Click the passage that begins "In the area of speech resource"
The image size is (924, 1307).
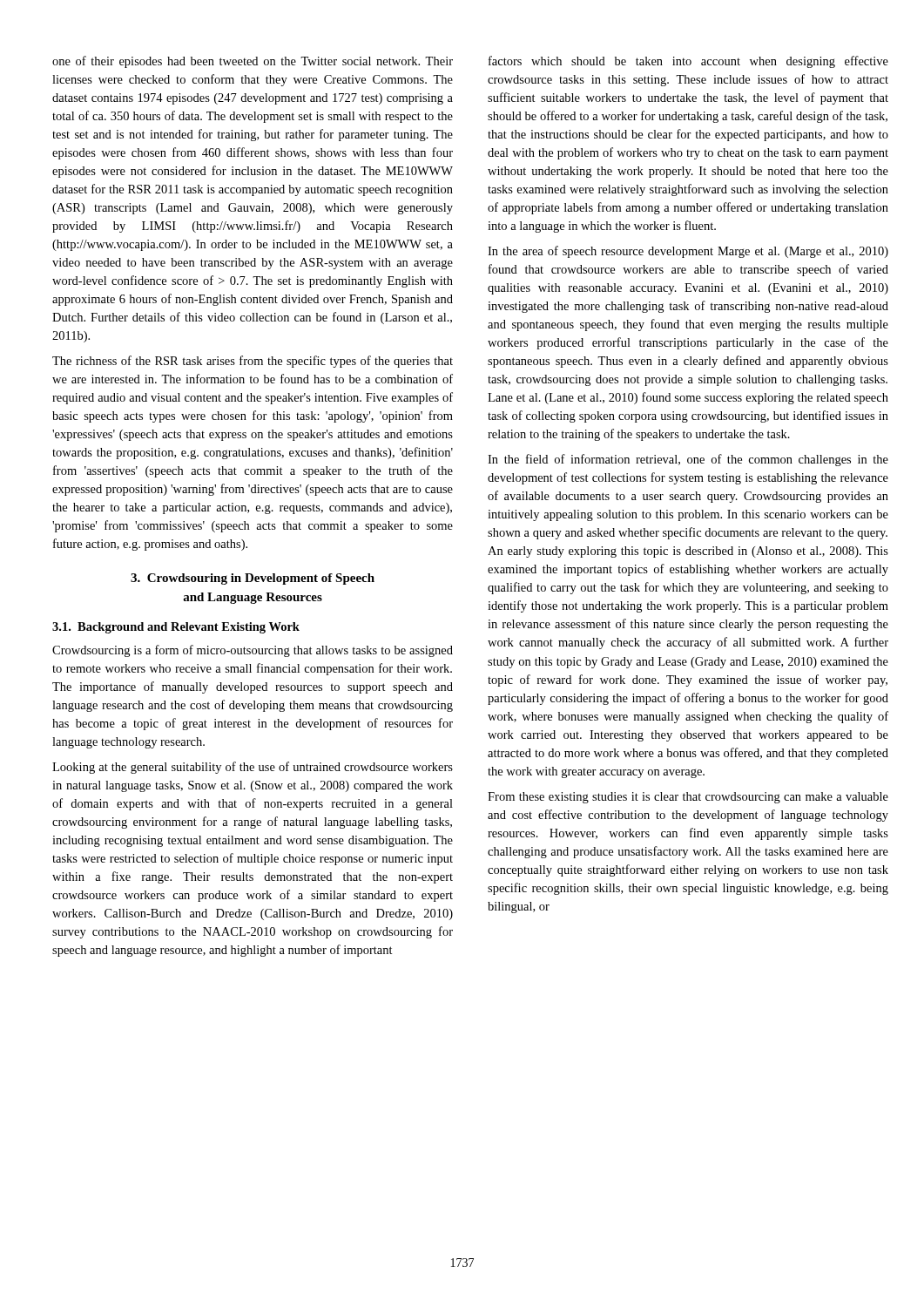pos(688,343)
